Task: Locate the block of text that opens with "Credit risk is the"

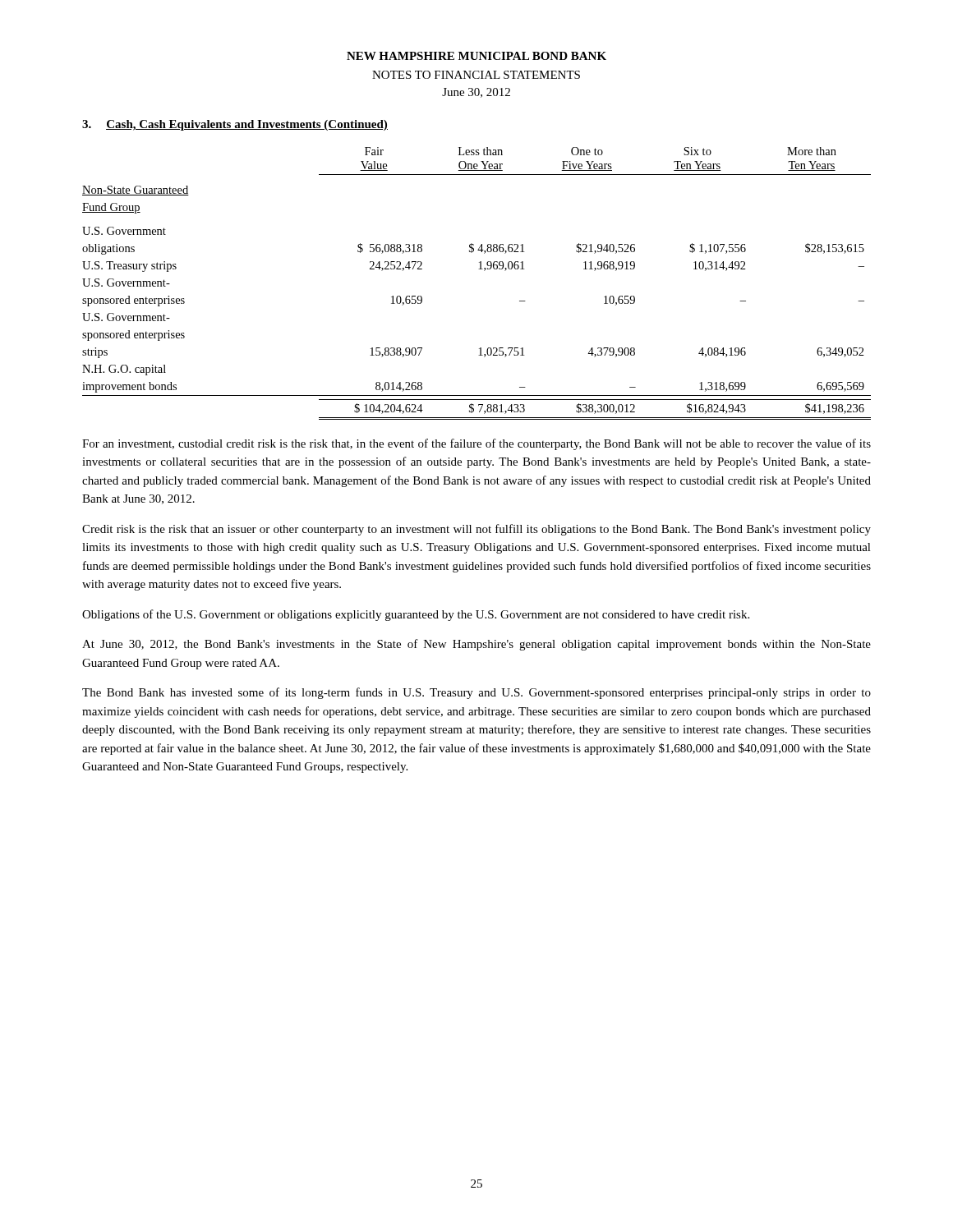Action: pos(476,556)
